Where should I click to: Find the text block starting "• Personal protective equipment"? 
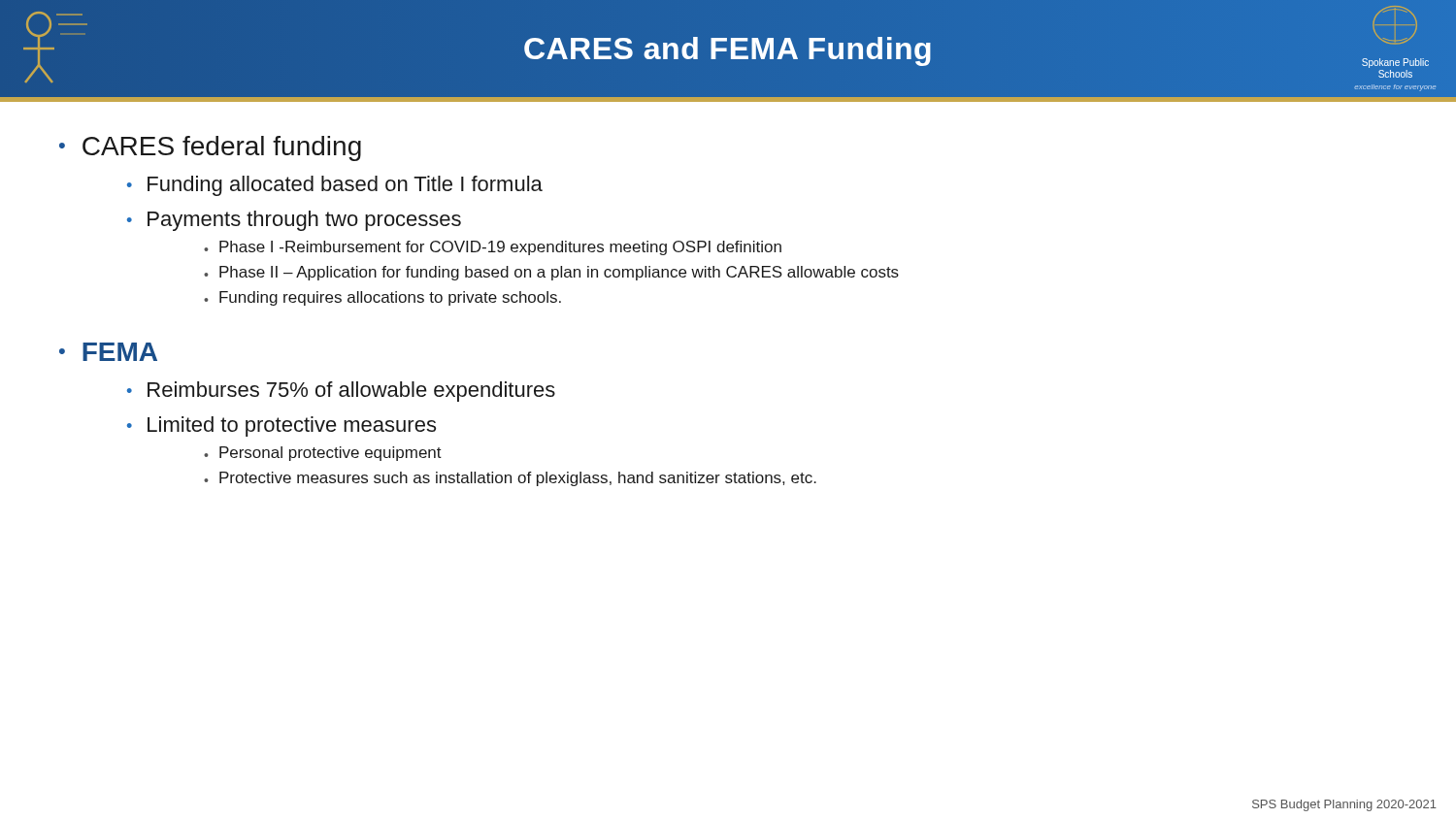pos(323,453)
